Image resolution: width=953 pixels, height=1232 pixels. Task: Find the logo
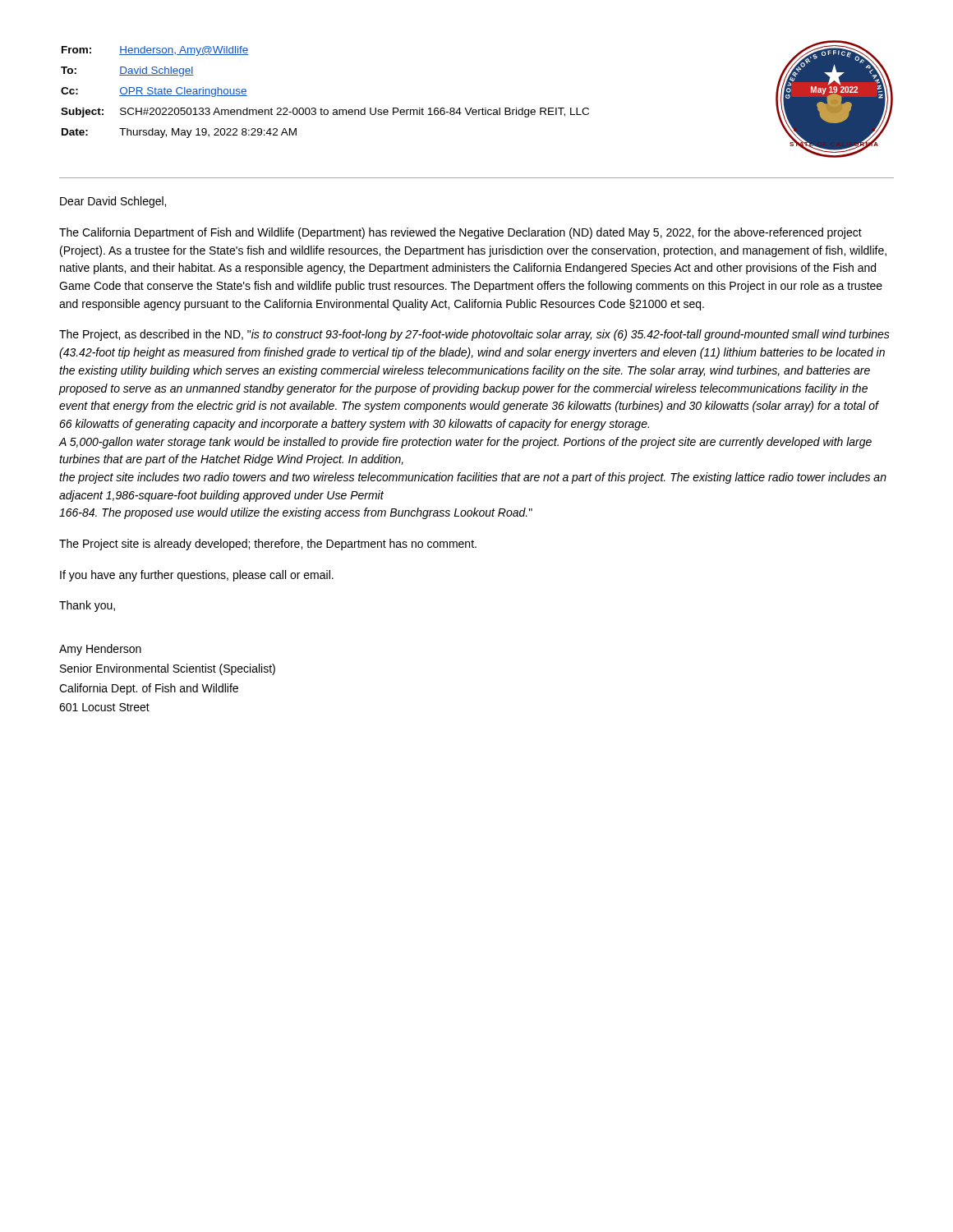pyautogui.click(x=834, y=100)
